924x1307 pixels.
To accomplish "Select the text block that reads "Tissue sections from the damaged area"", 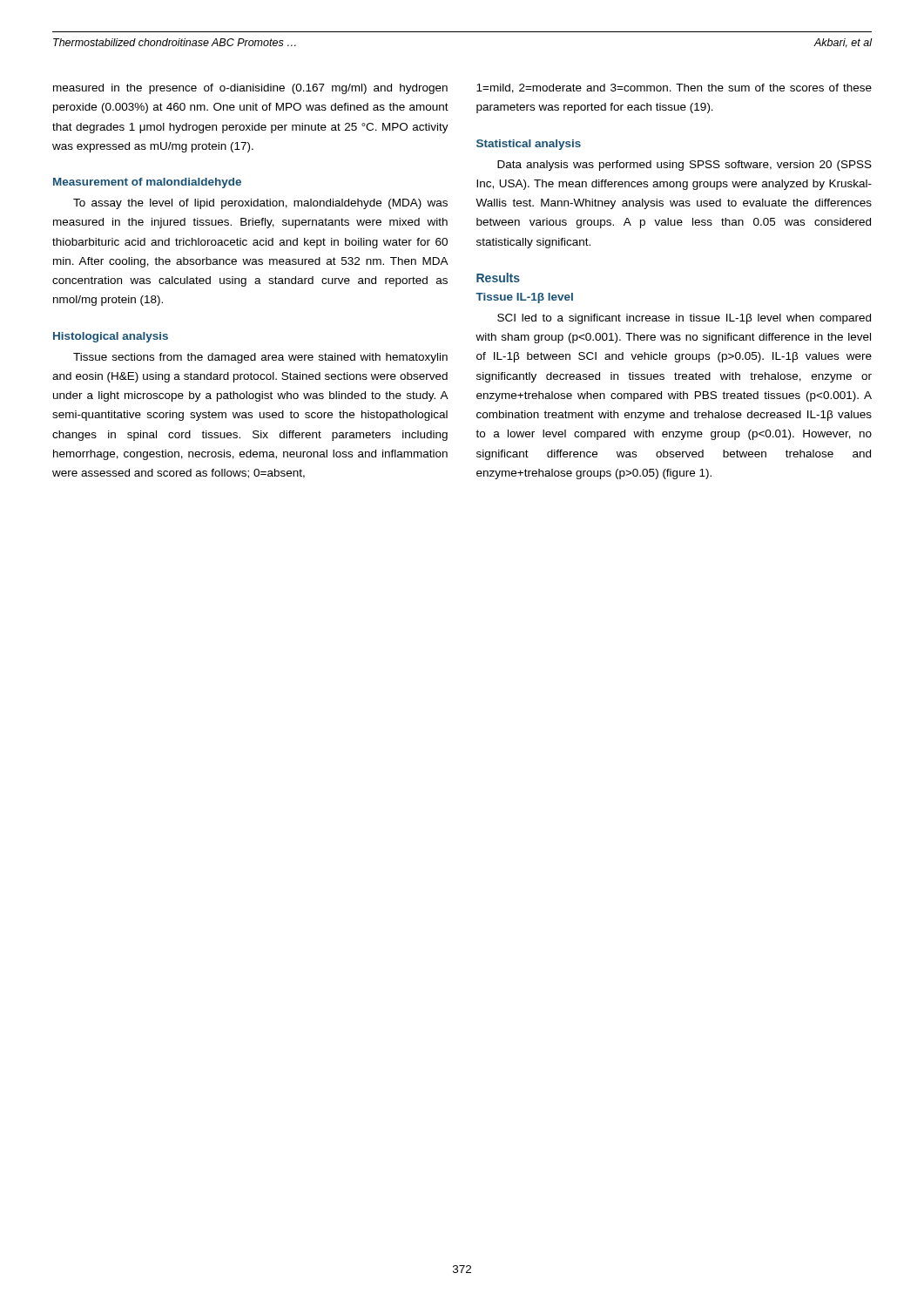I will tap(250, 415).
